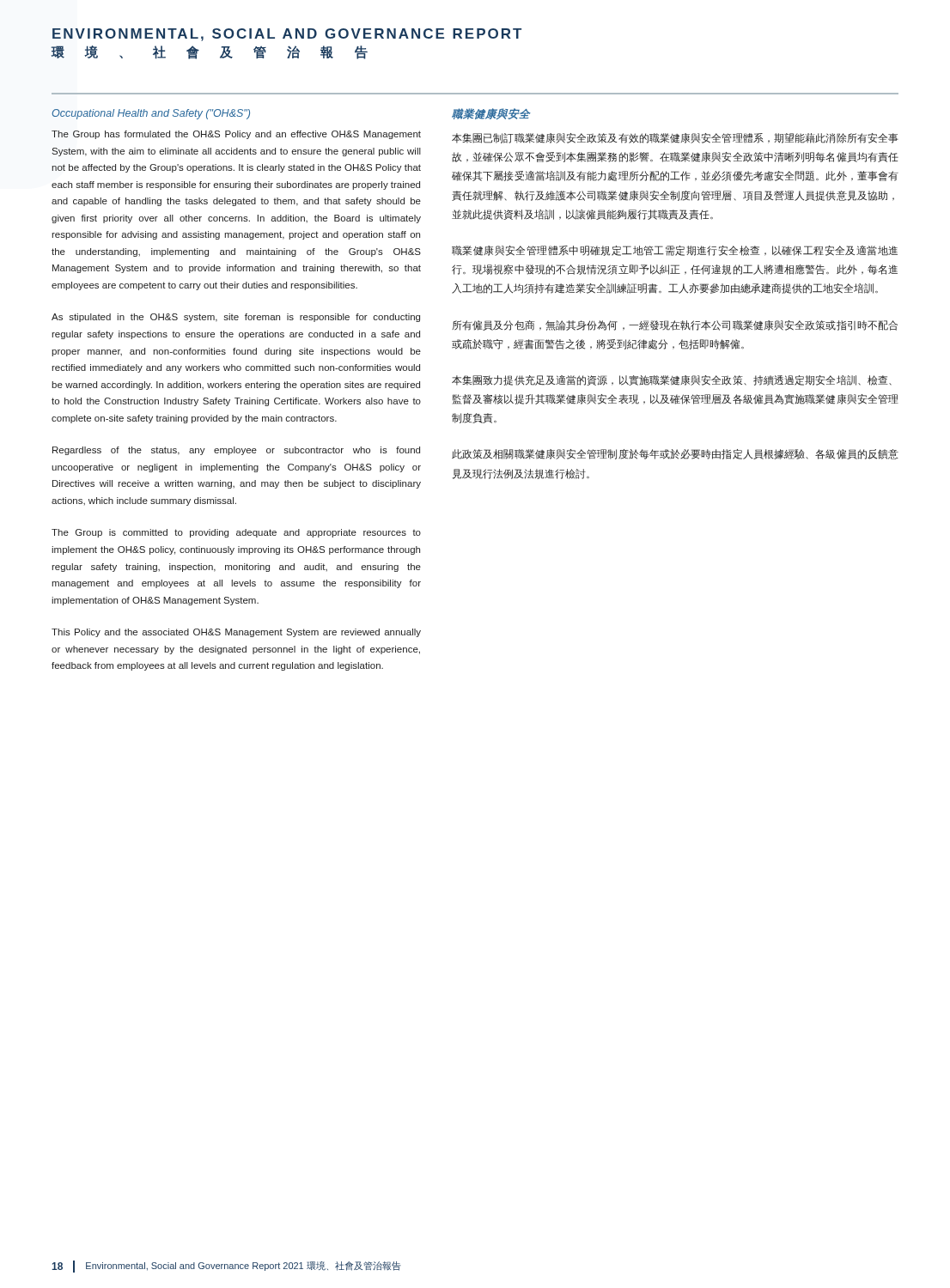
Task: Point to the text block starting "This Policy and the associated OH&S Management"
Action: [236, 650]
